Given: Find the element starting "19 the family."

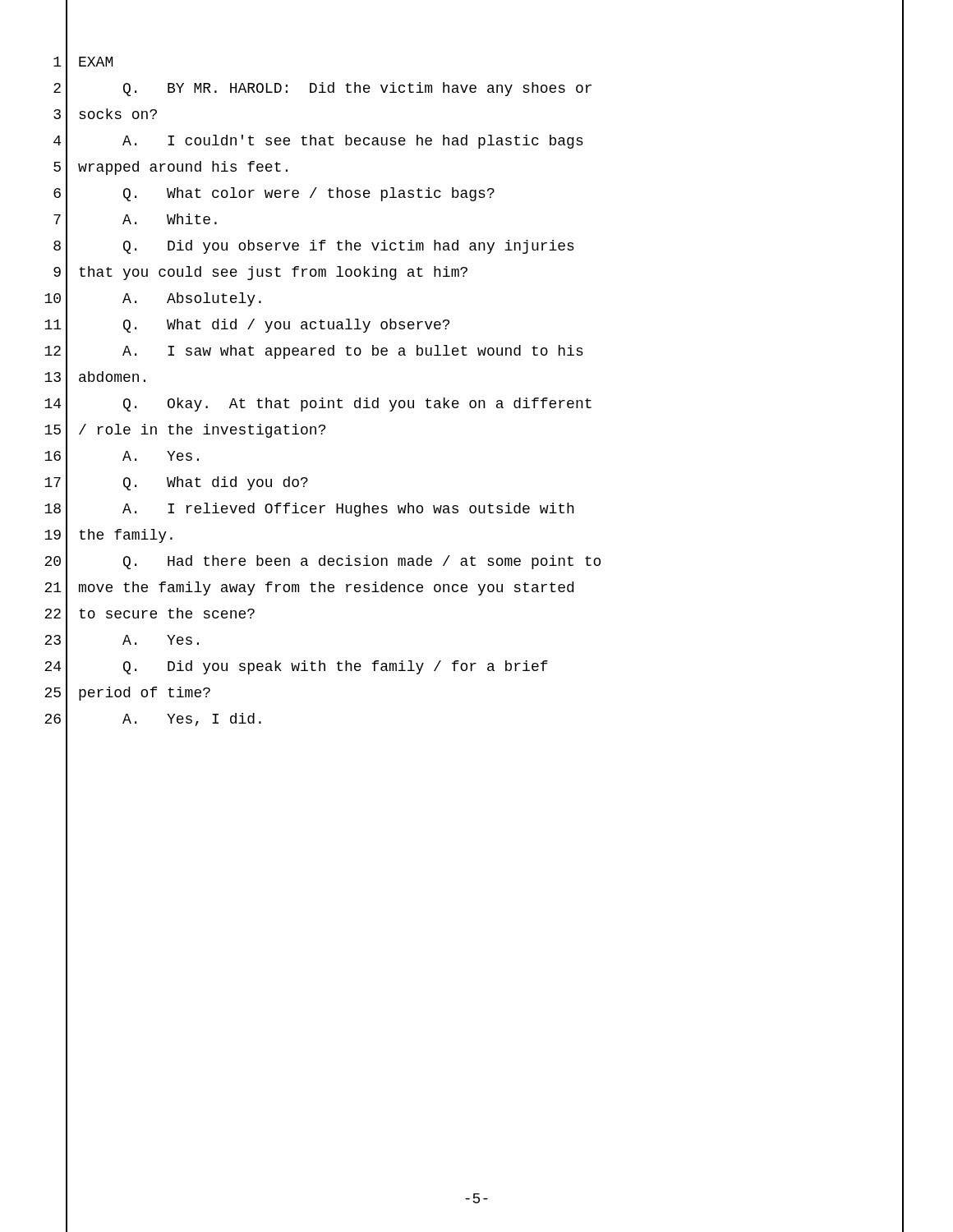Looking at the screenshot, I should [96, 535].
